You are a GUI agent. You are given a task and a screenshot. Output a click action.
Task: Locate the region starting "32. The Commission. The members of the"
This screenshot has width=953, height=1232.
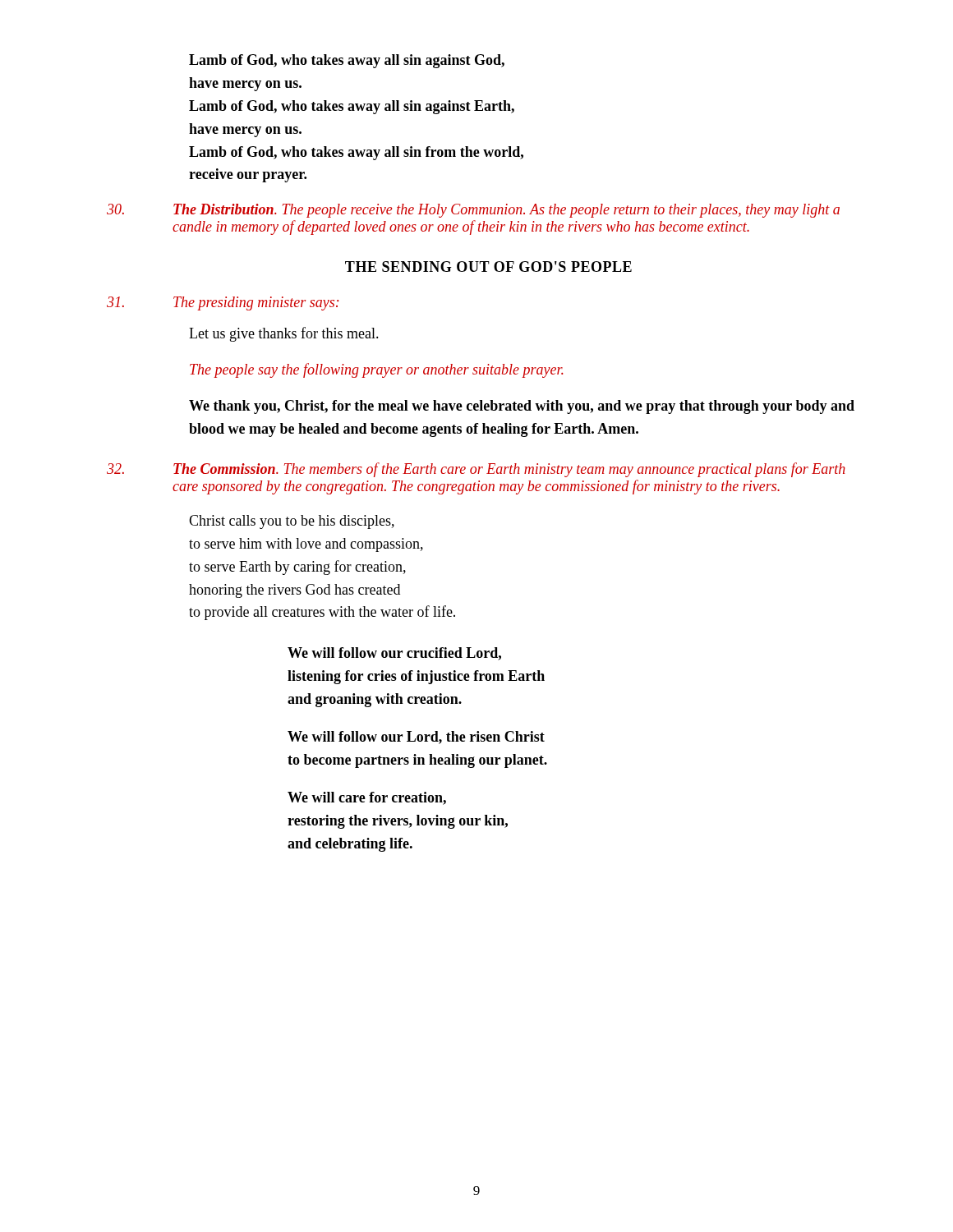pyautogui.click(x=489, y=478)
